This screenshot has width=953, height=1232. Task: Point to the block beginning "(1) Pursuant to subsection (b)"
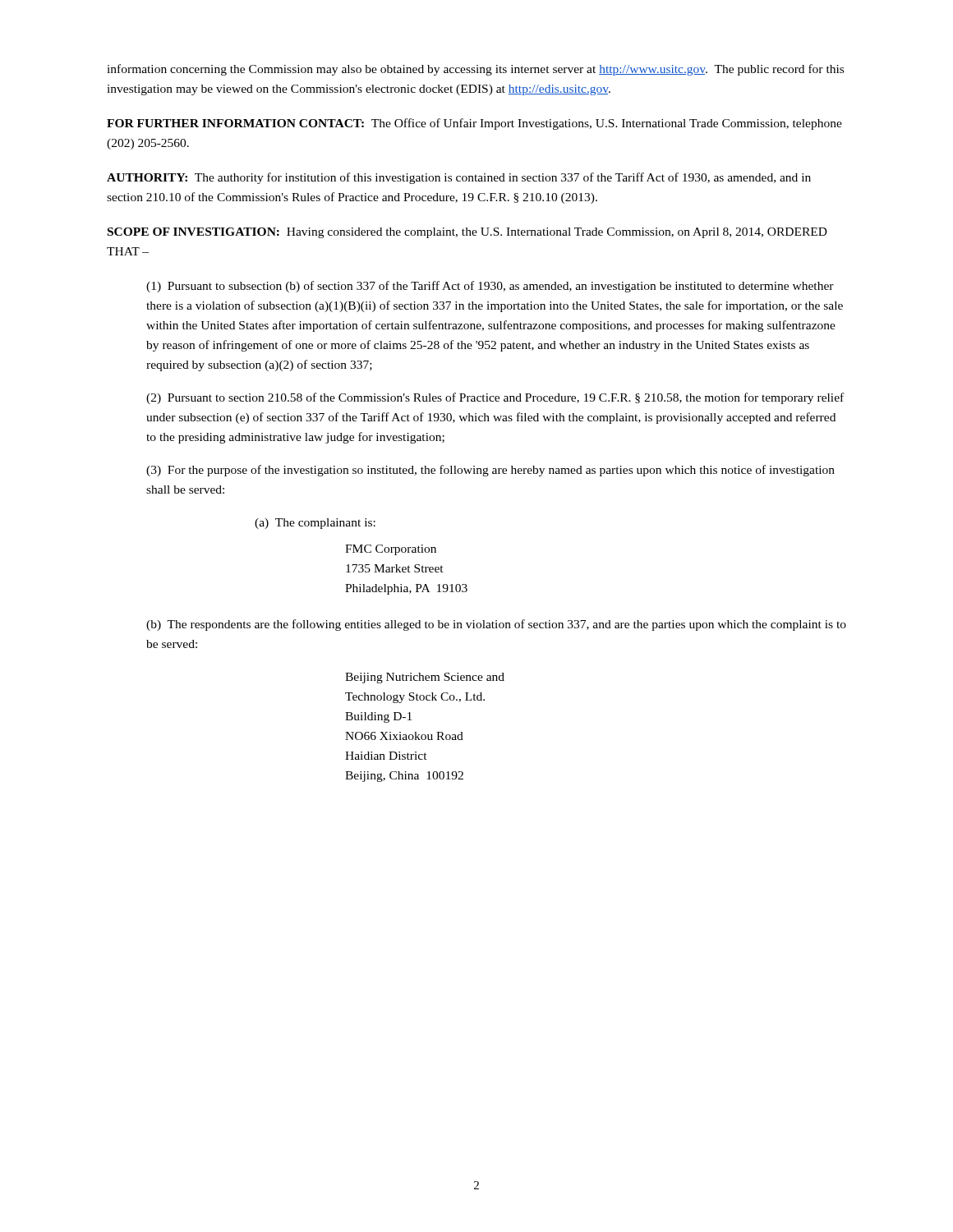coord(495,325)
